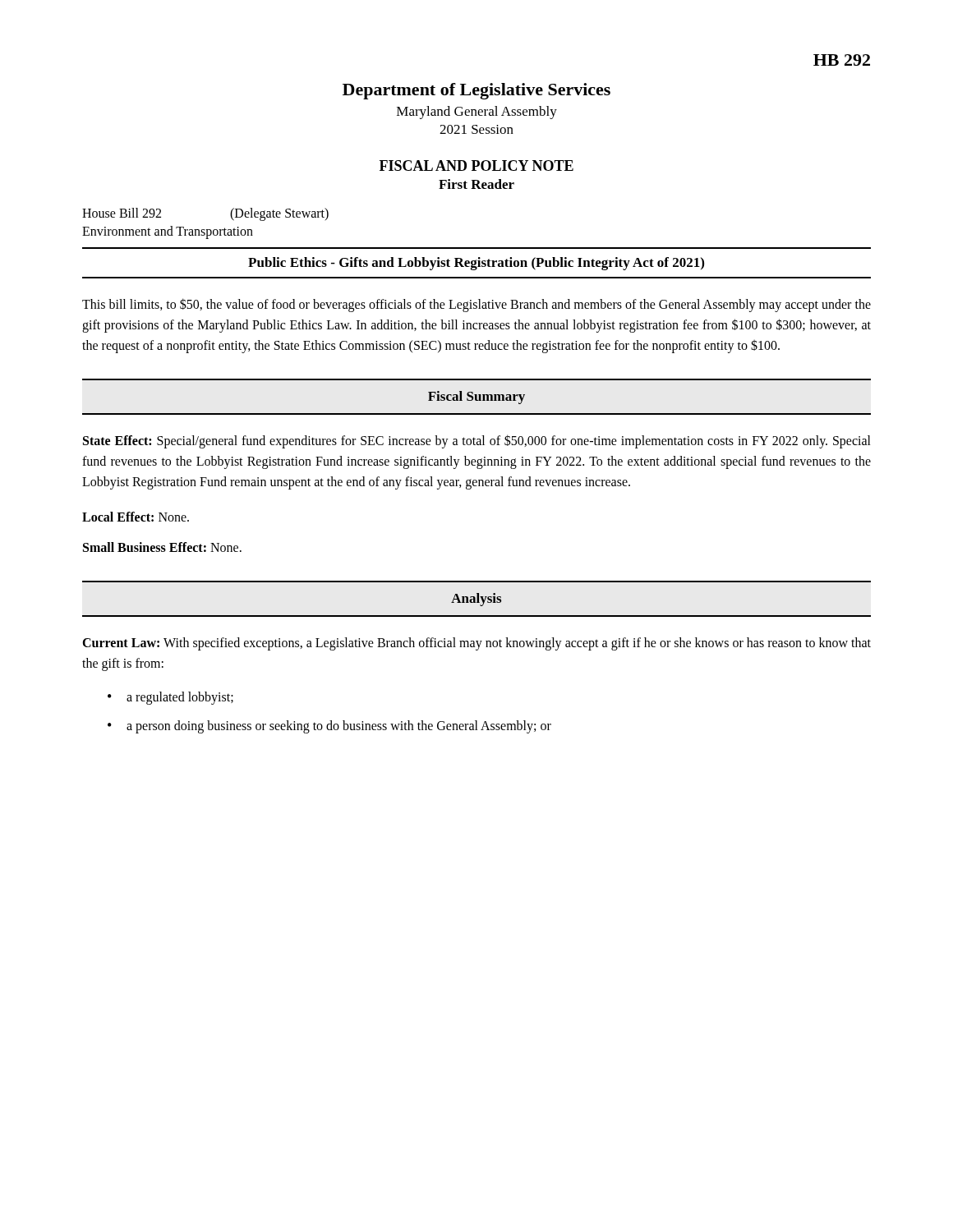Point to "Maryland General Assembly"
Image resolution: width=953 pixels, height=1232 pixels.
476,111
